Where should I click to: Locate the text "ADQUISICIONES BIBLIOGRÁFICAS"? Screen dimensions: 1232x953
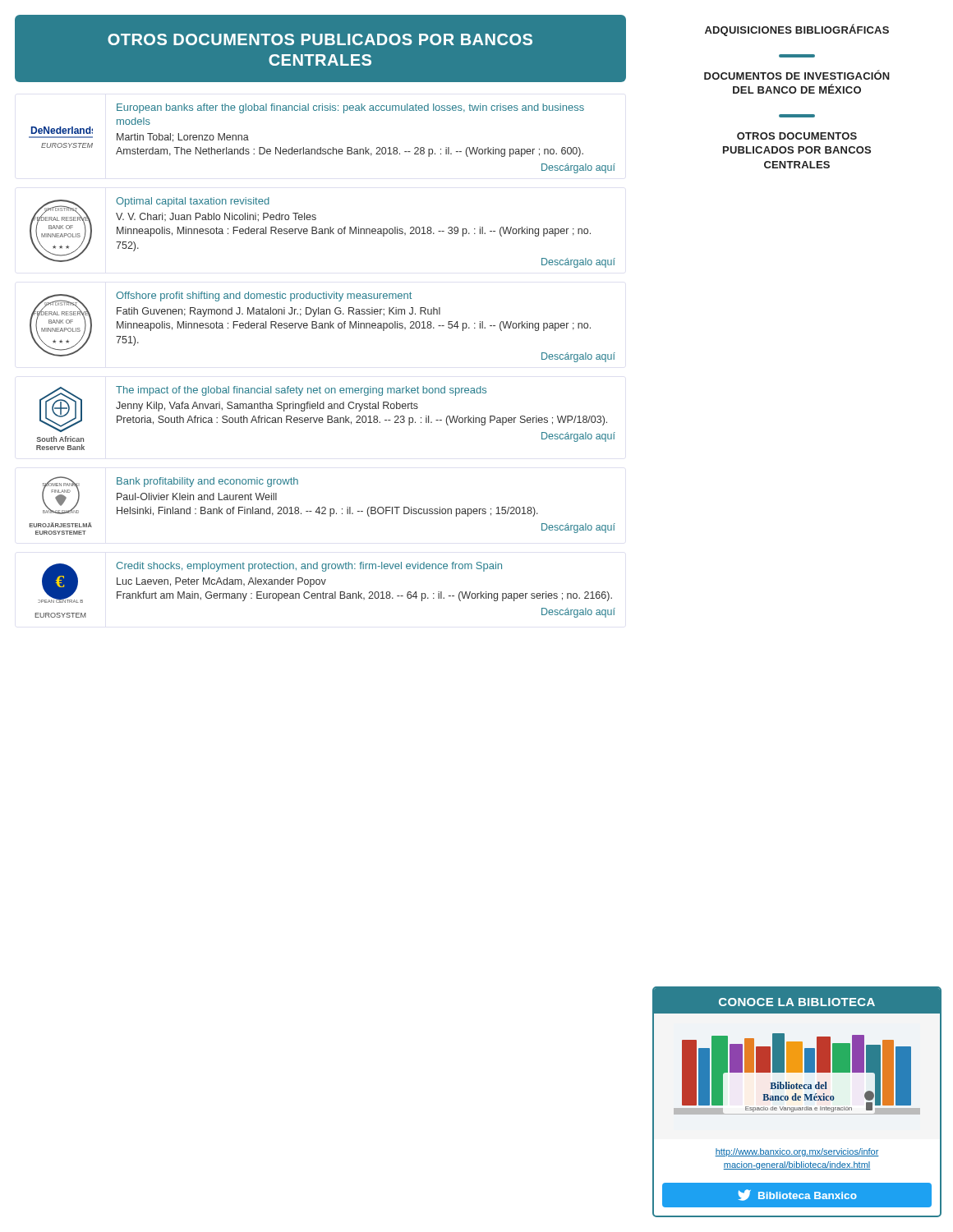click(x=797, y=30)
